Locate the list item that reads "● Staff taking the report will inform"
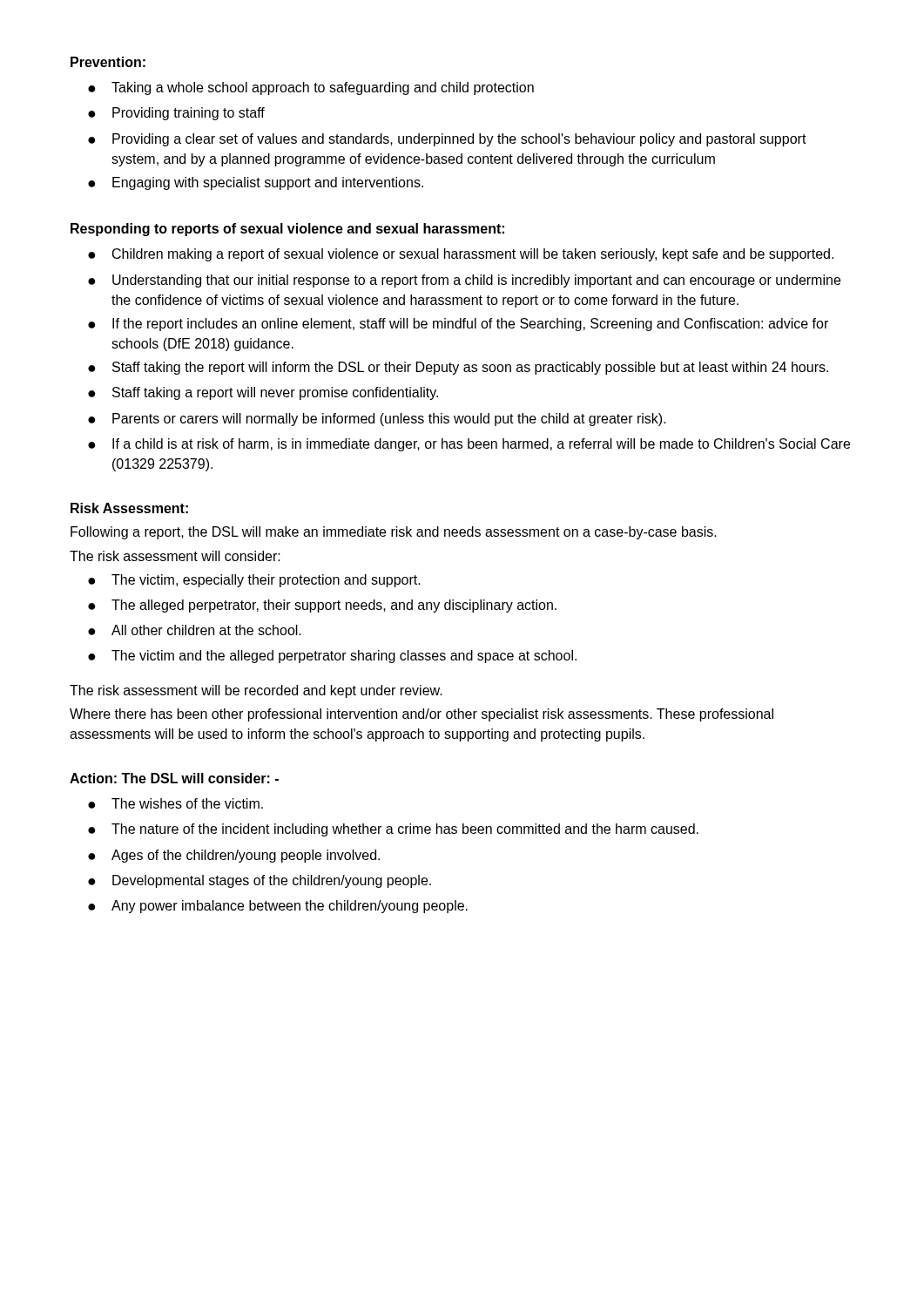This screenshot has width=924, height=1307. click(471, 368)
